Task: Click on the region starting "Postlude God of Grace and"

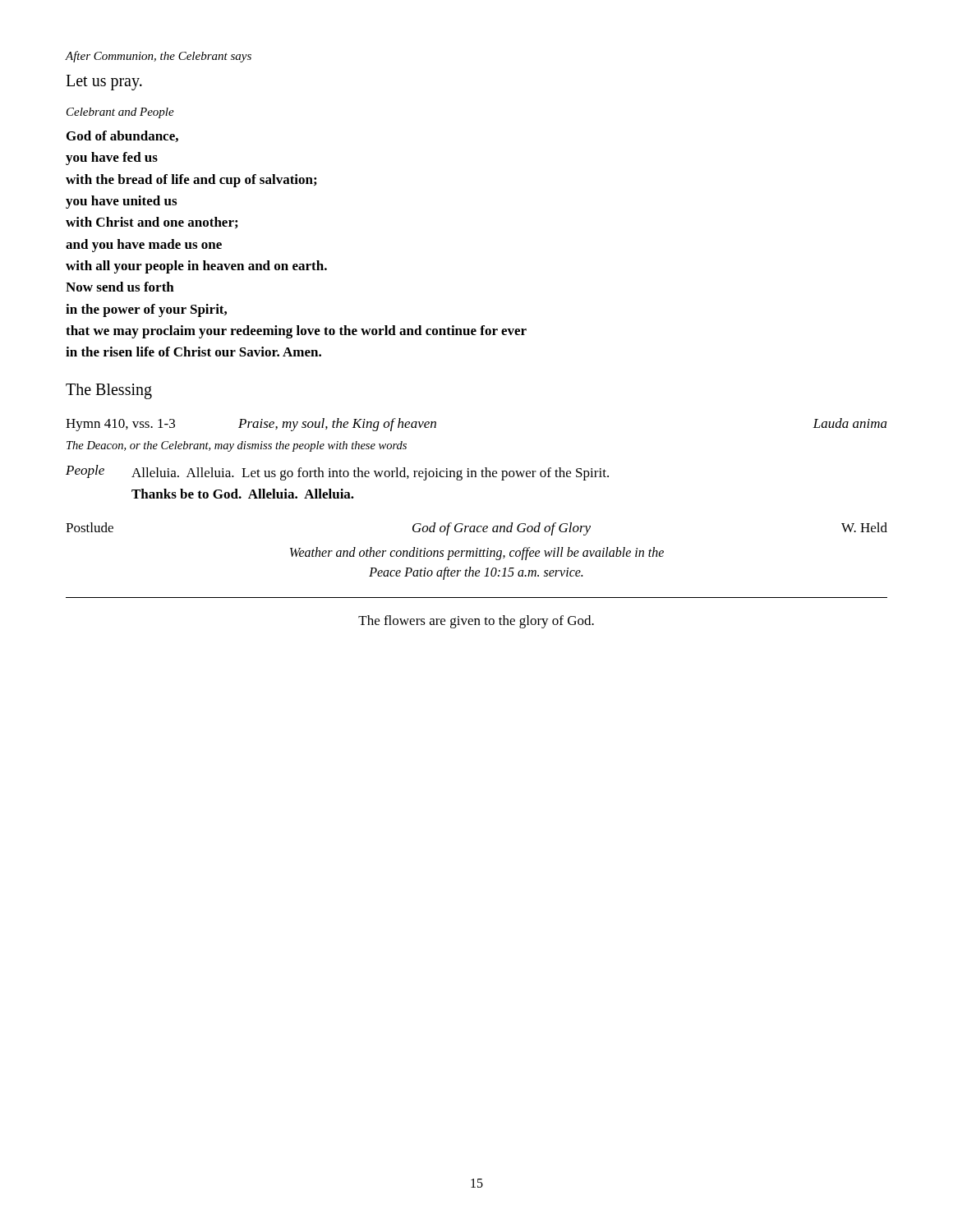Action: [476, 528]
